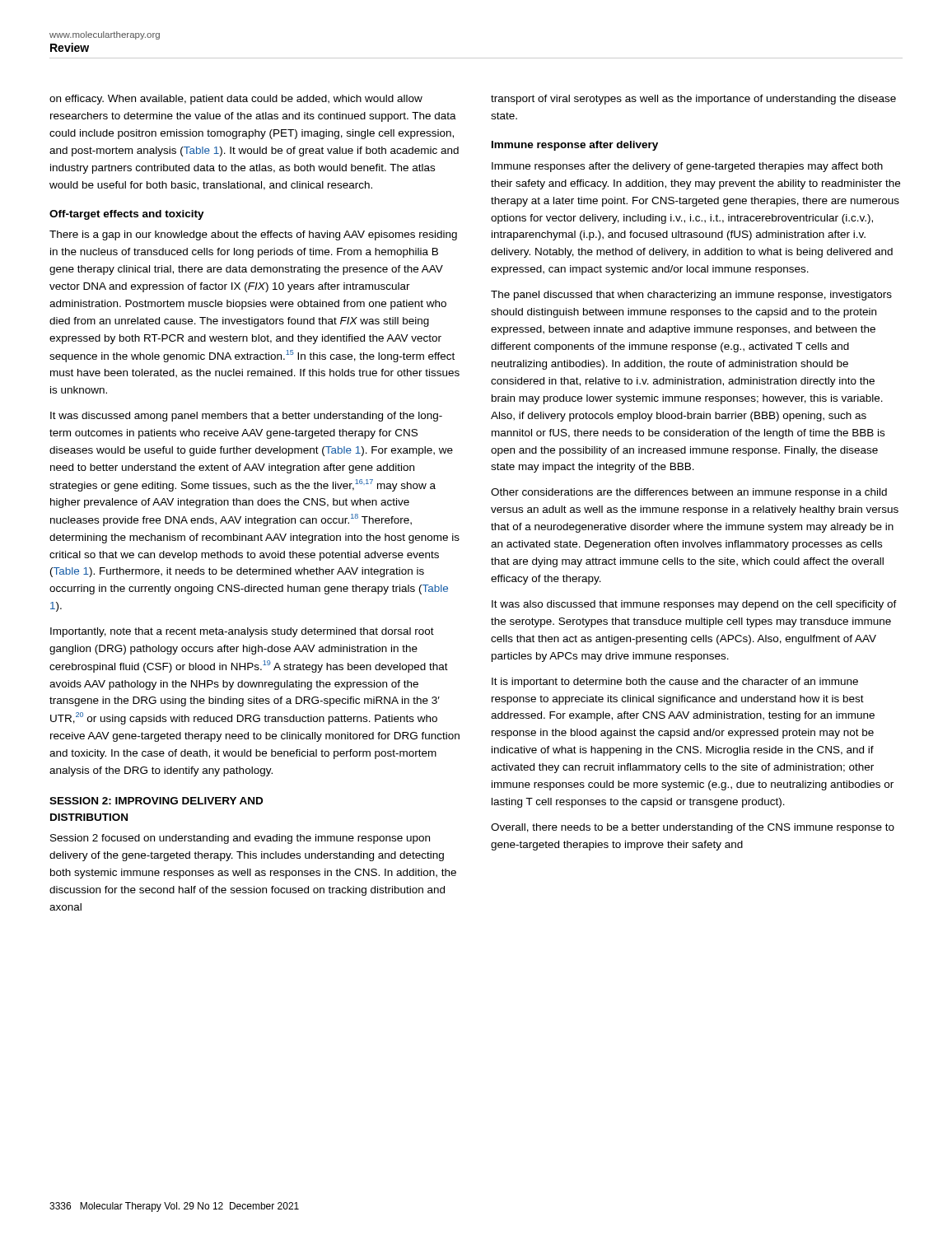Find the passage starting "It was discussed among panel members that a"
952x1235 pixels.
[x=254, y=511]
